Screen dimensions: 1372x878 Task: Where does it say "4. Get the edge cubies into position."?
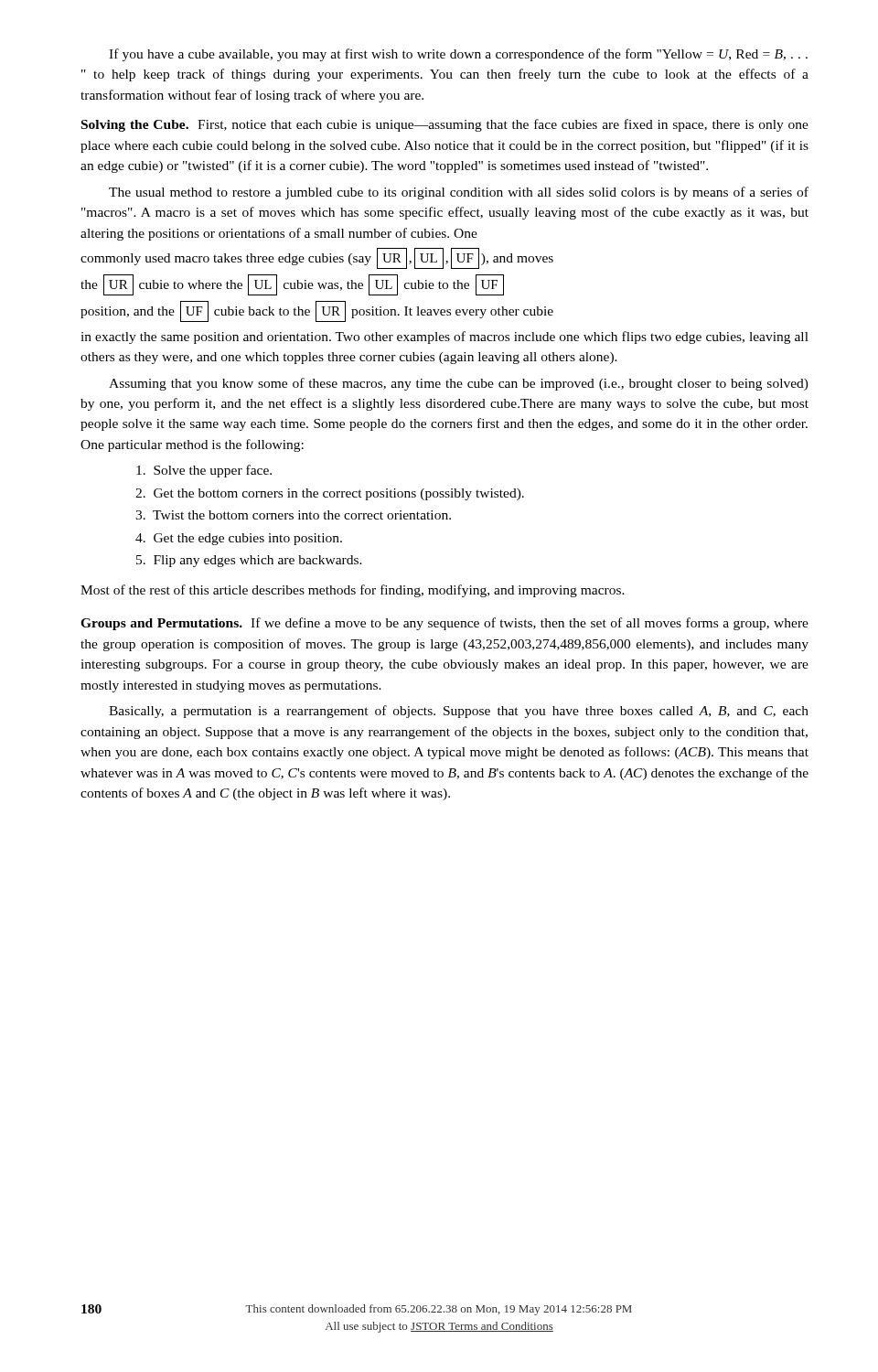[x=239, y=537]
